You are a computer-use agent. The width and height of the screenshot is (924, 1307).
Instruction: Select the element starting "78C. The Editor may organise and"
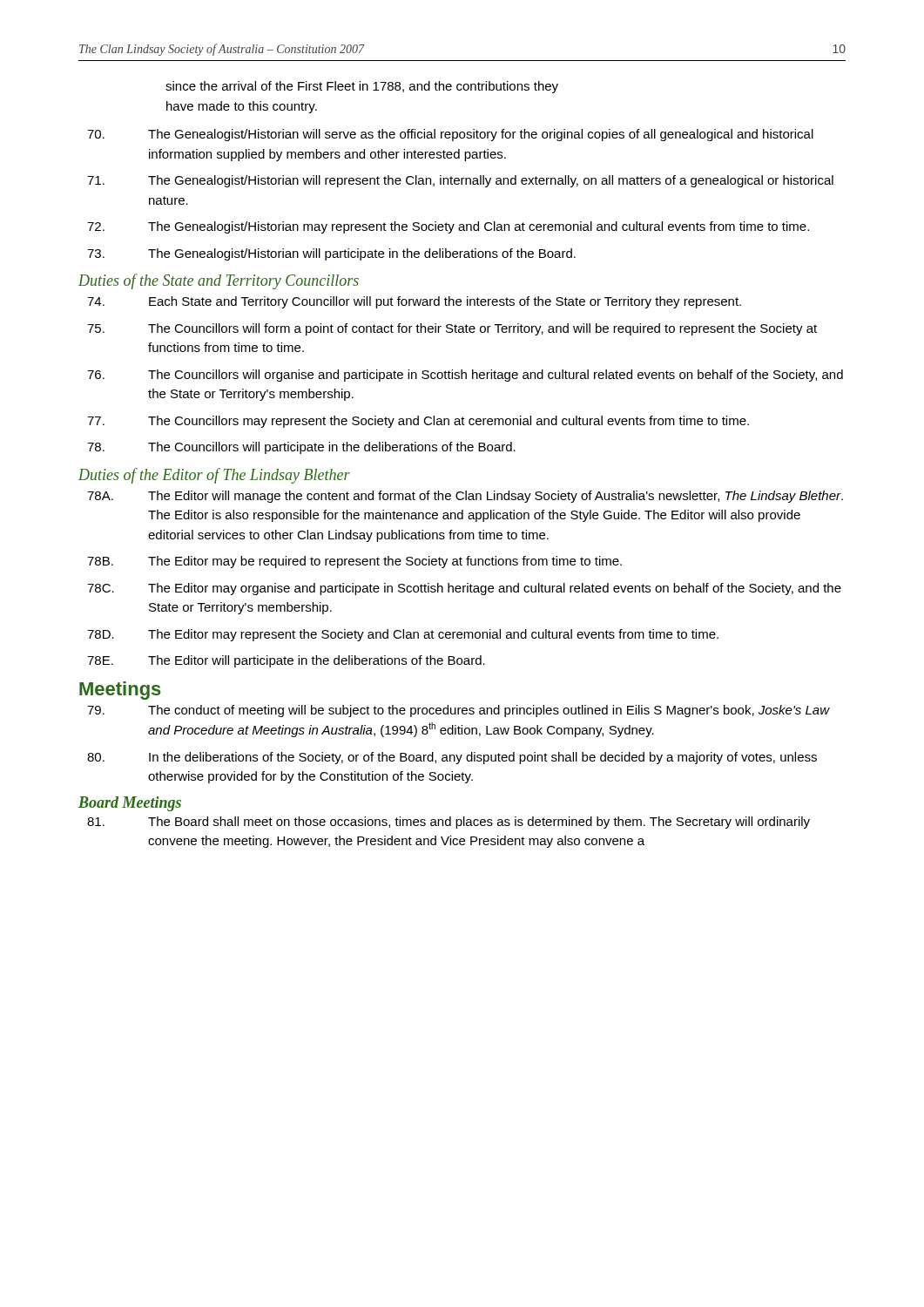[462, 598]
